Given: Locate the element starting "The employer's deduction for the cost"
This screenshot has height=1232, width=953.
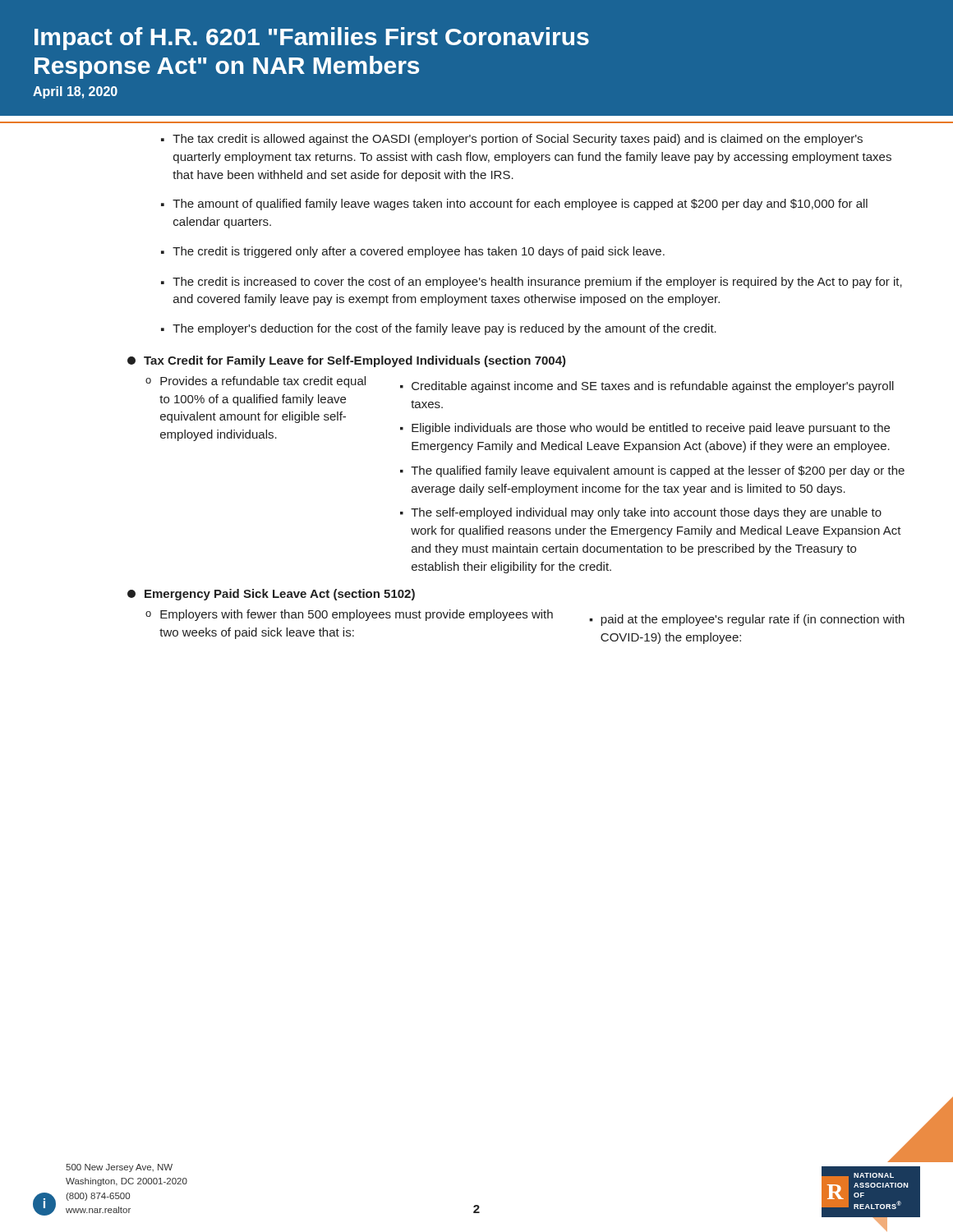Looking at the screenshot, I should pos(534,329).
